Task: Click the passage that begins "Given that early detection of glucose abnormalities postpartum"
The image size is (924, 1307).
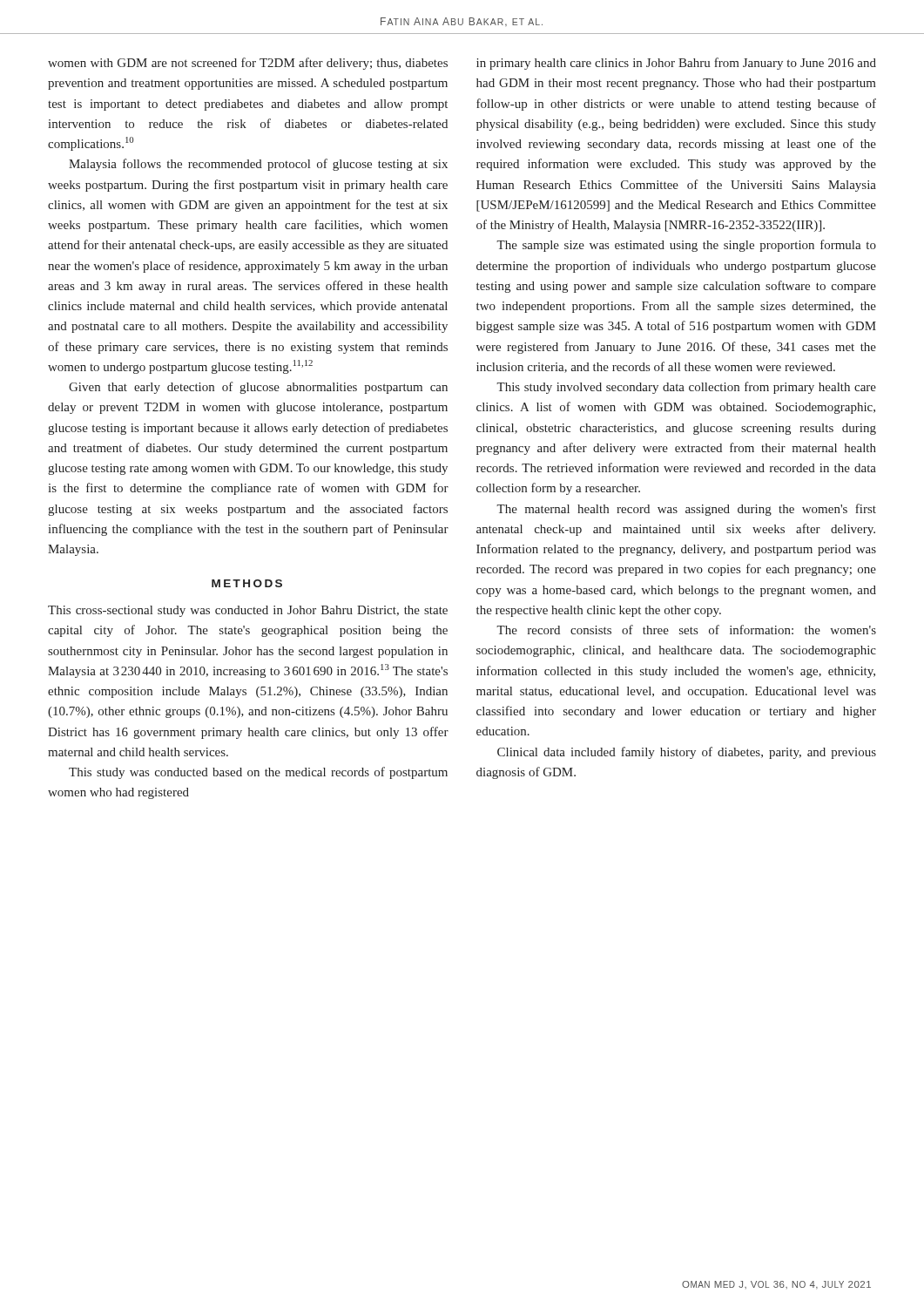Action: click(x=248, y=468)
